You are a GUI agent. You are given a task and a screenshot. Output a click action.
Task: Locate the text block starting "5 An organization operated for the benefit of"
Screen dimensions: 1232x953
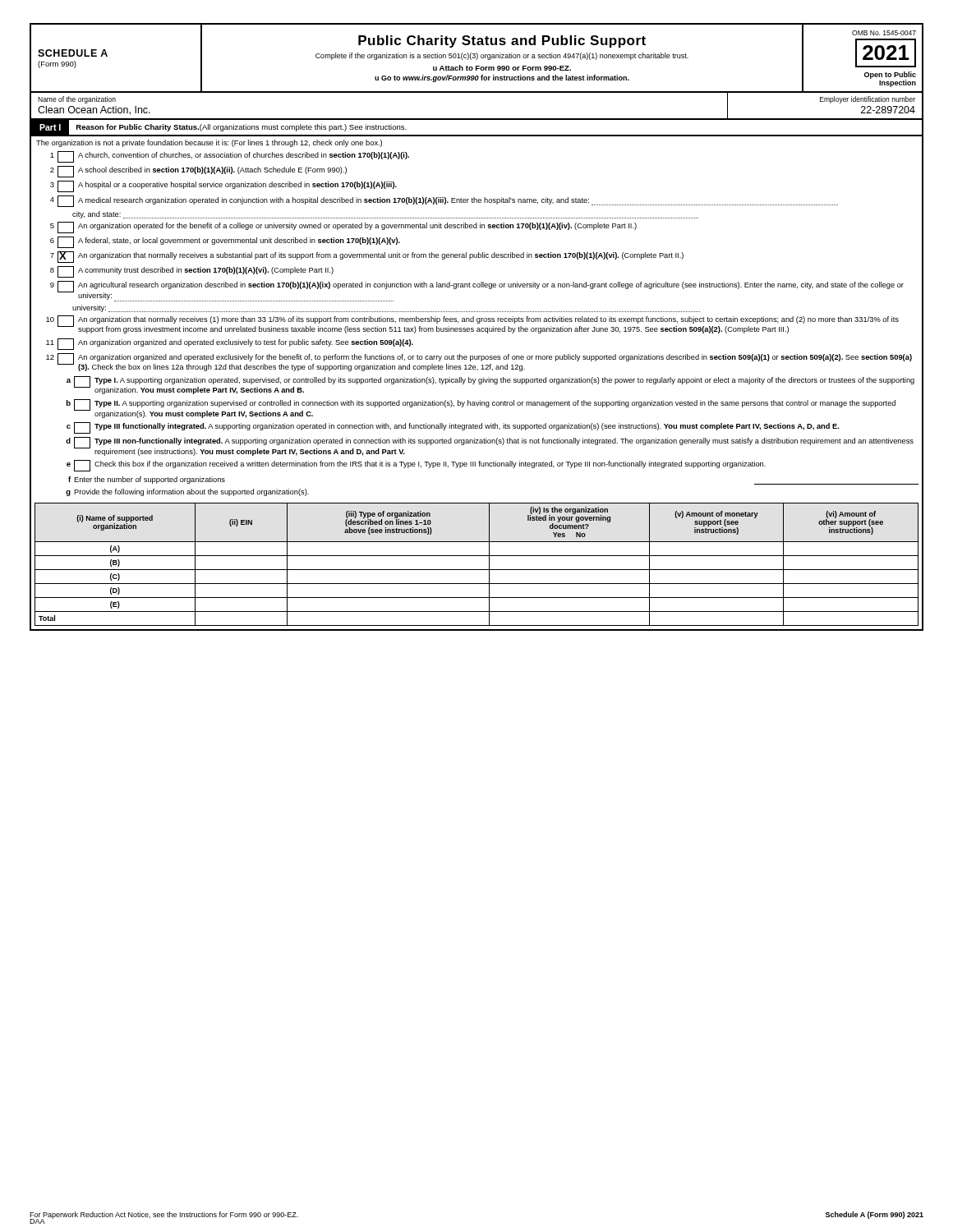click(x=476, y=227)
